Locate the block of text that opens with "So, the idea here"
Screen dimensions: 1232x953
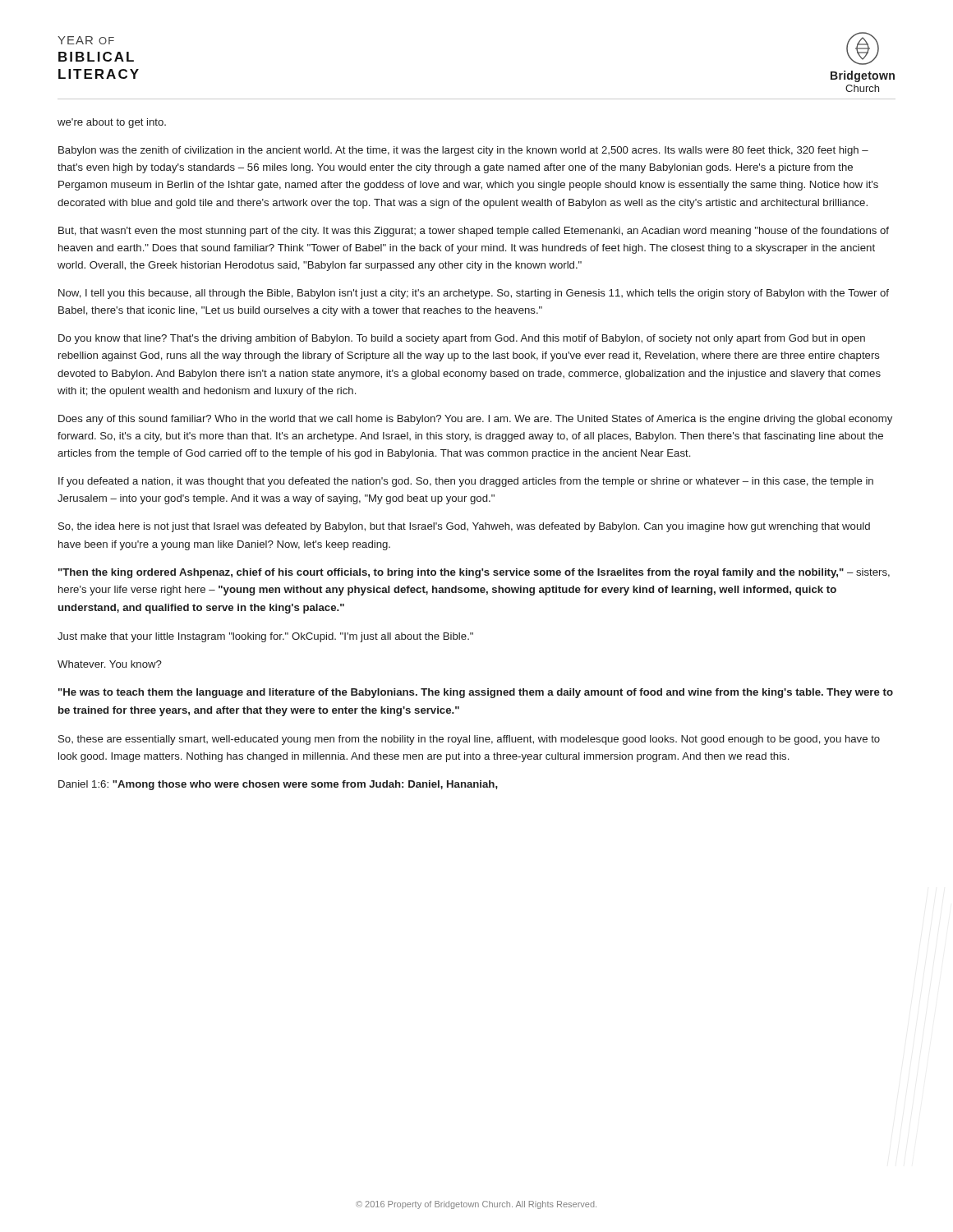coord(464,535)
